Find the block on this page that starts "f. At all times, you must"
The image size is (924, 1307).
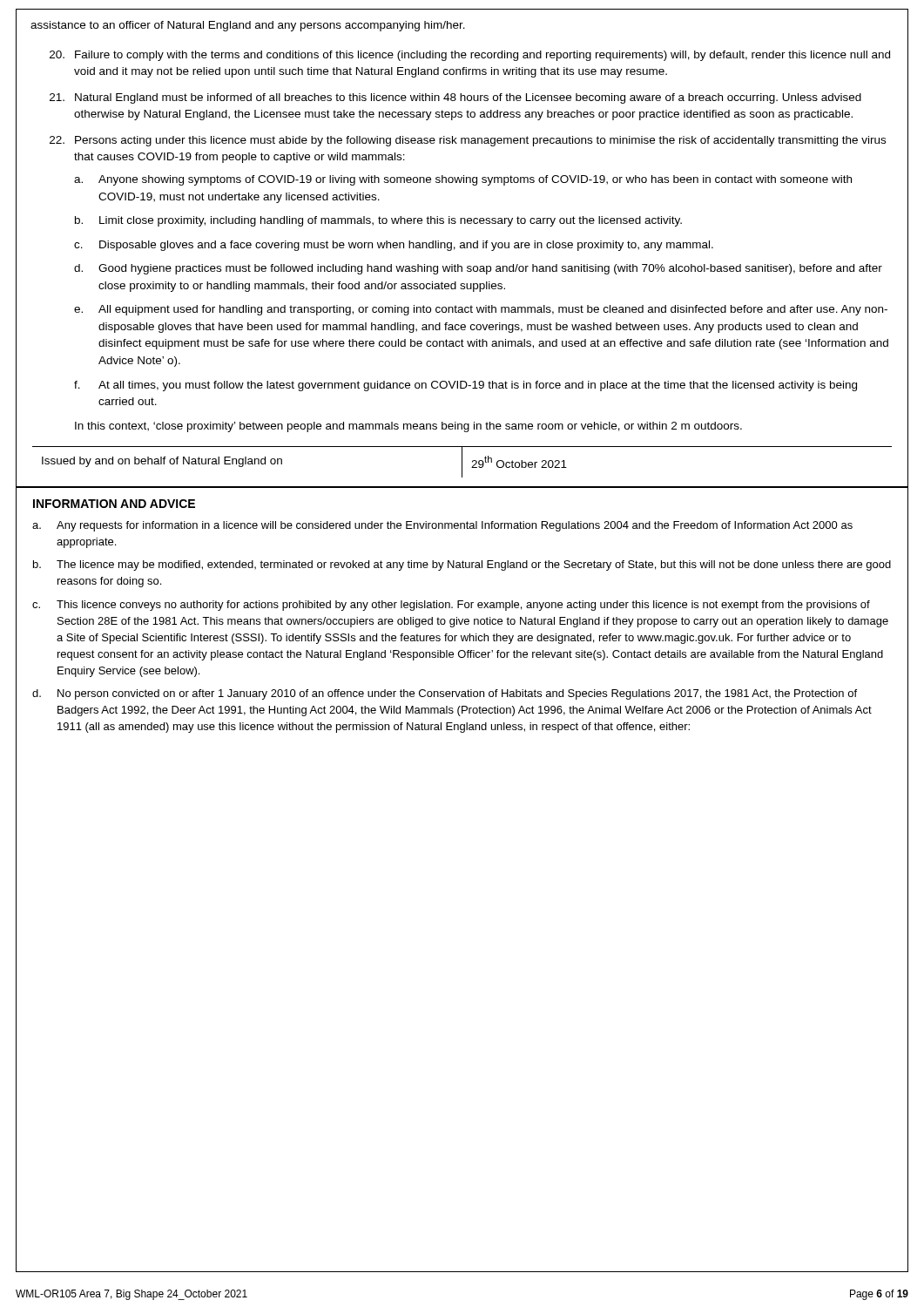pyautogui.click(x=483, y=393)
